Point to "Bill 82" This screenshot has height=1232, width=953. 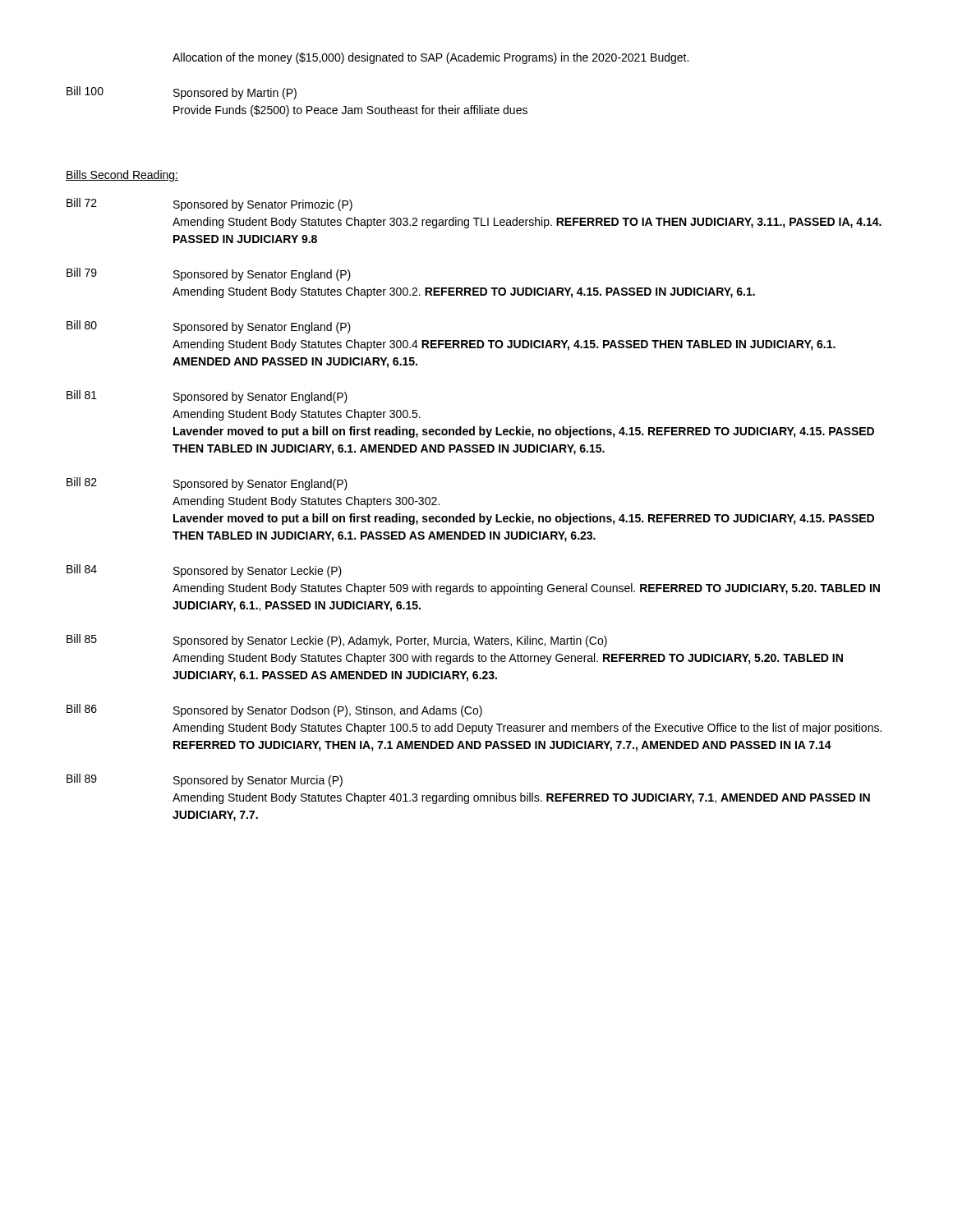81,482
